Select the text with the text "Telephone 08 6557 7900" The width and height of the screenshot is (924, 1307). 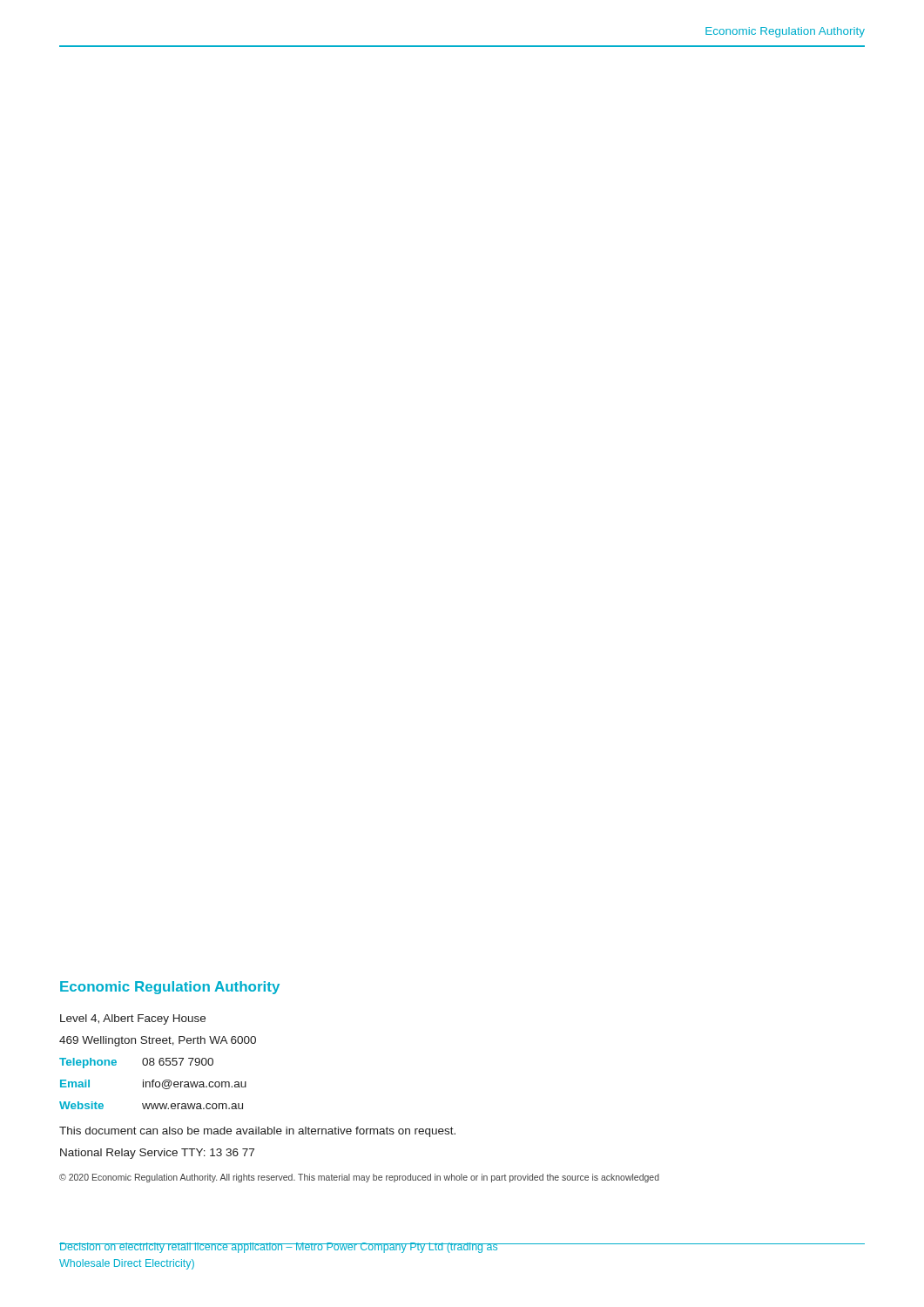click(87, 1063)
